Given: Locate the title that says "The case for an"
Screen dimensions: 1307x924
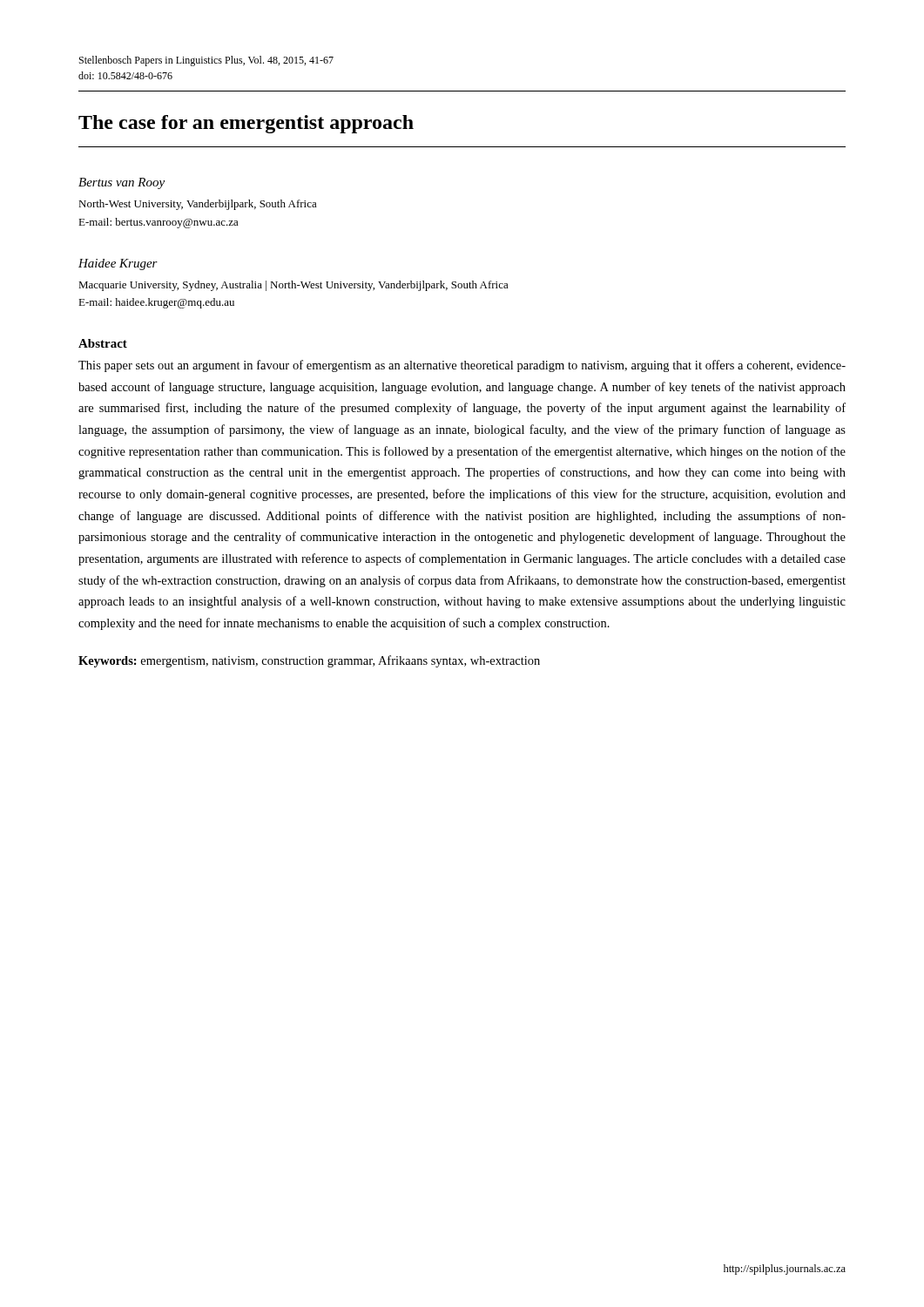Looking at the screenshot, I should coord(246,122).
